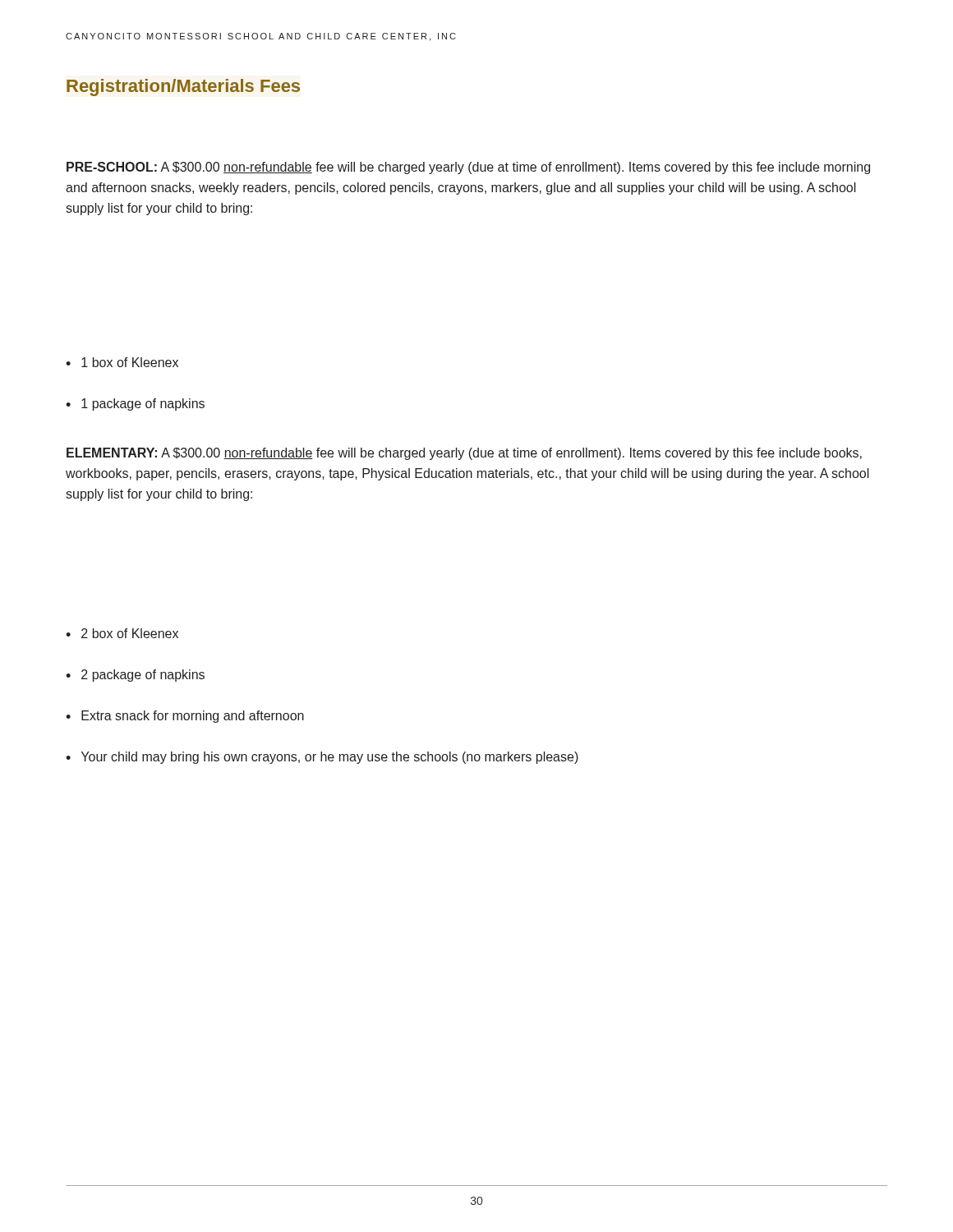Select the list item with the text "• 1 package of napkins"
953x1232 pixels.
tap(135, 406)
